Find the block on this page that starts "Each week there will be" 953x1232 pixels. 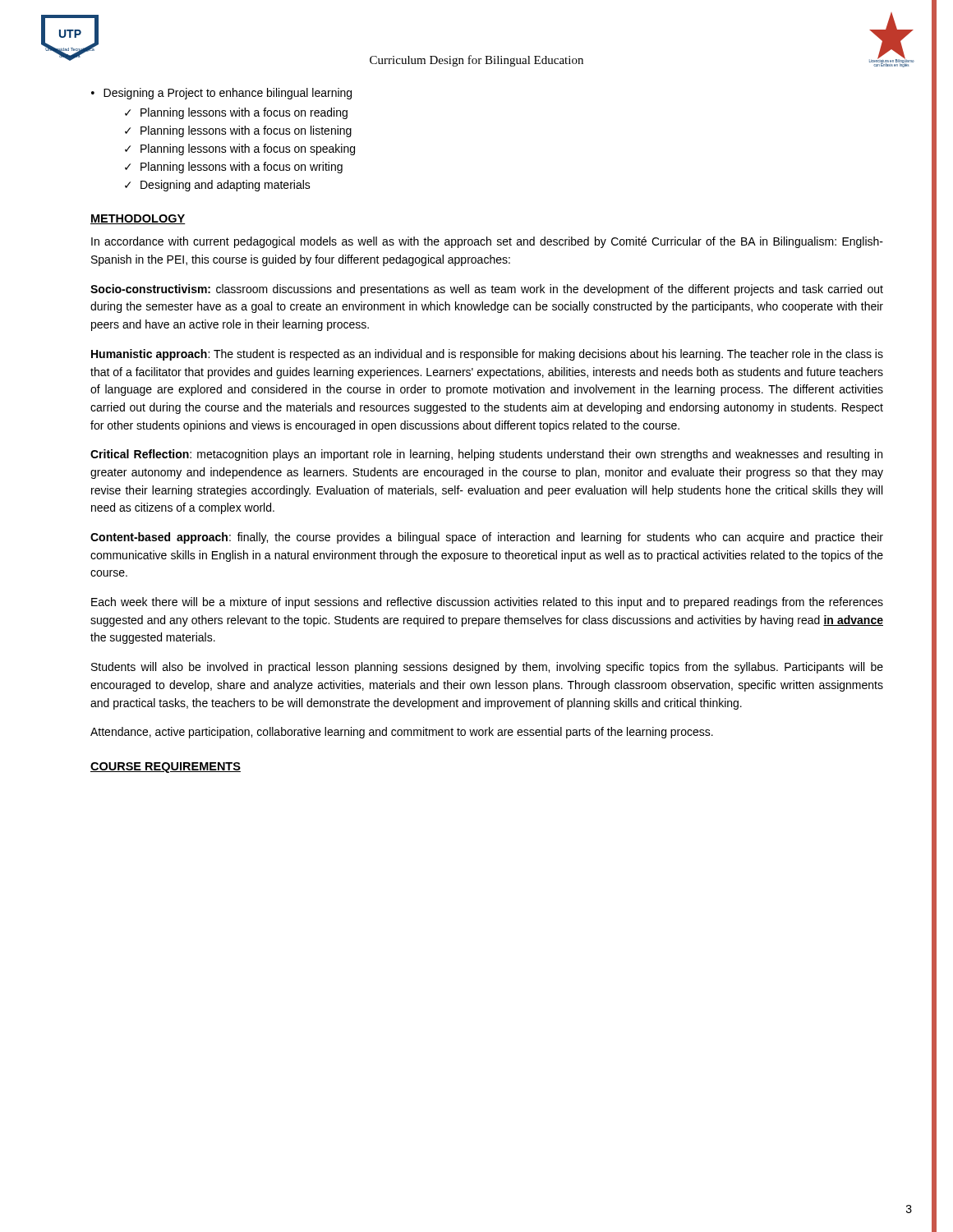pyautogui.click(x=487, y=620)
